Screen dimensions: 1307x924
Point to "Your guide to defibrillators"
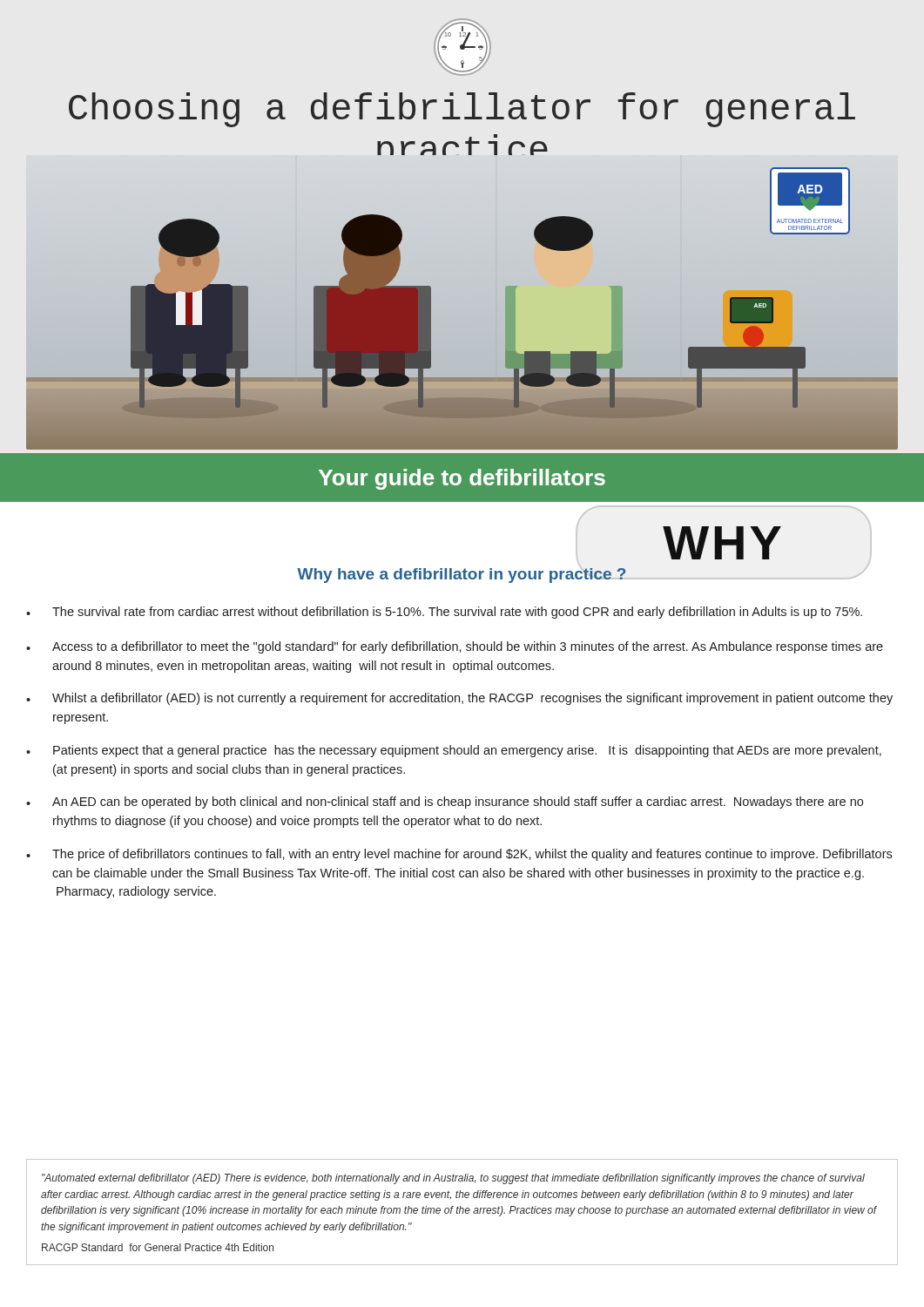(462, 478)
